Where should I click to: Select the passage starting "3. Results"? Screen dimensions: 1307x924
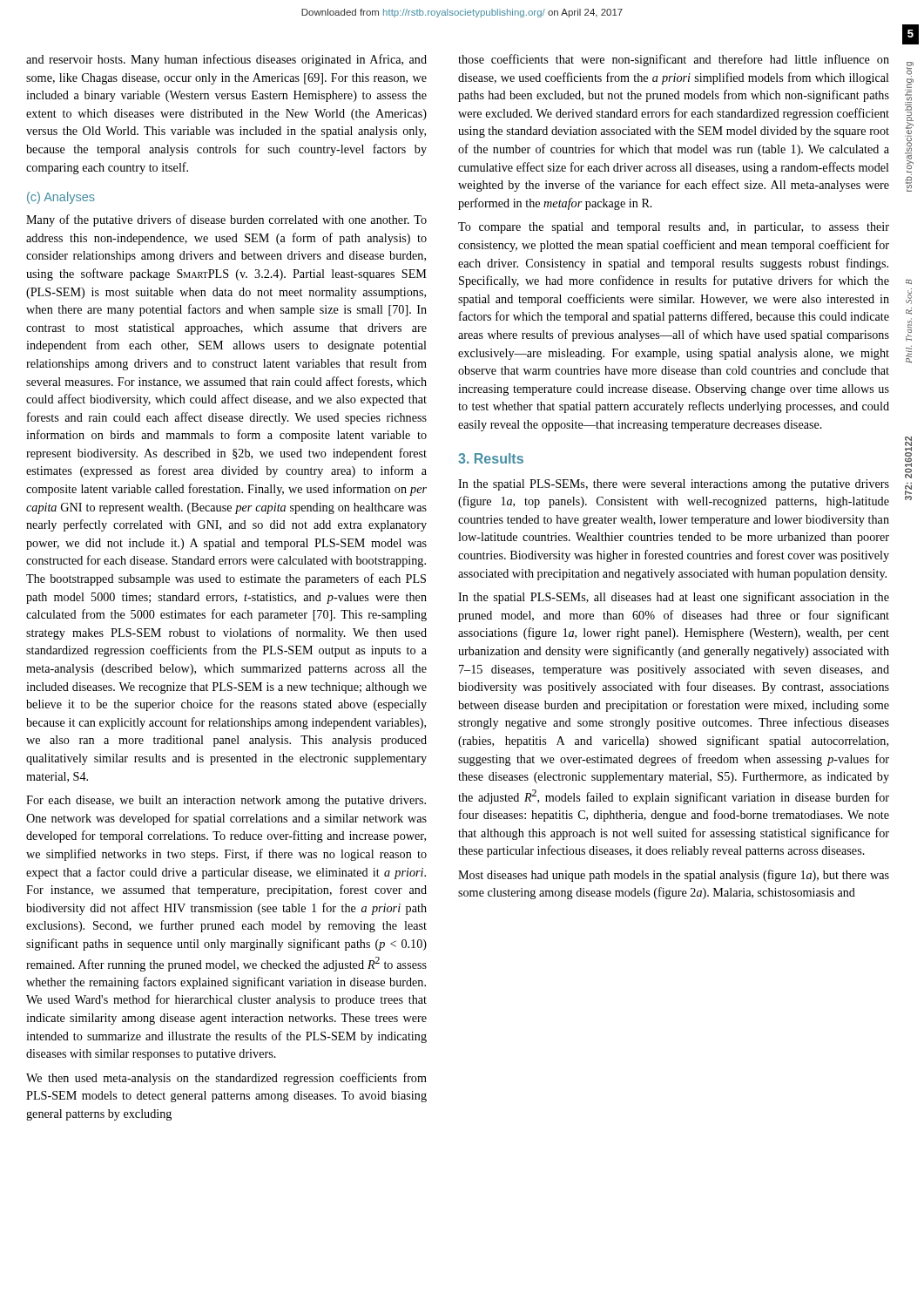point(491,459)
